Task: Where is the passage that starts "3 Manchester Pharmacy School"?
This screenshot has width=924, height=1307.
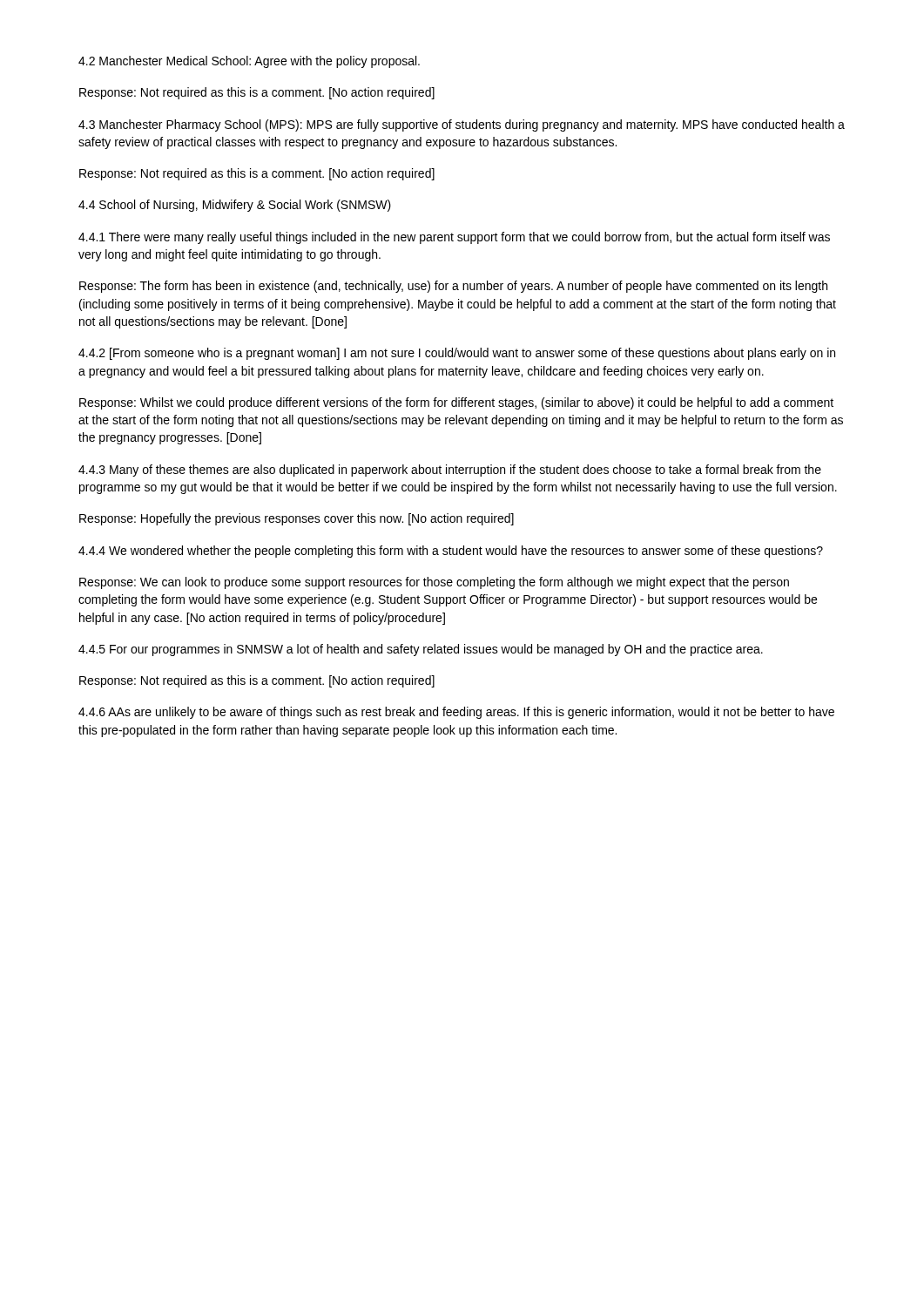Action: (461, 133)
